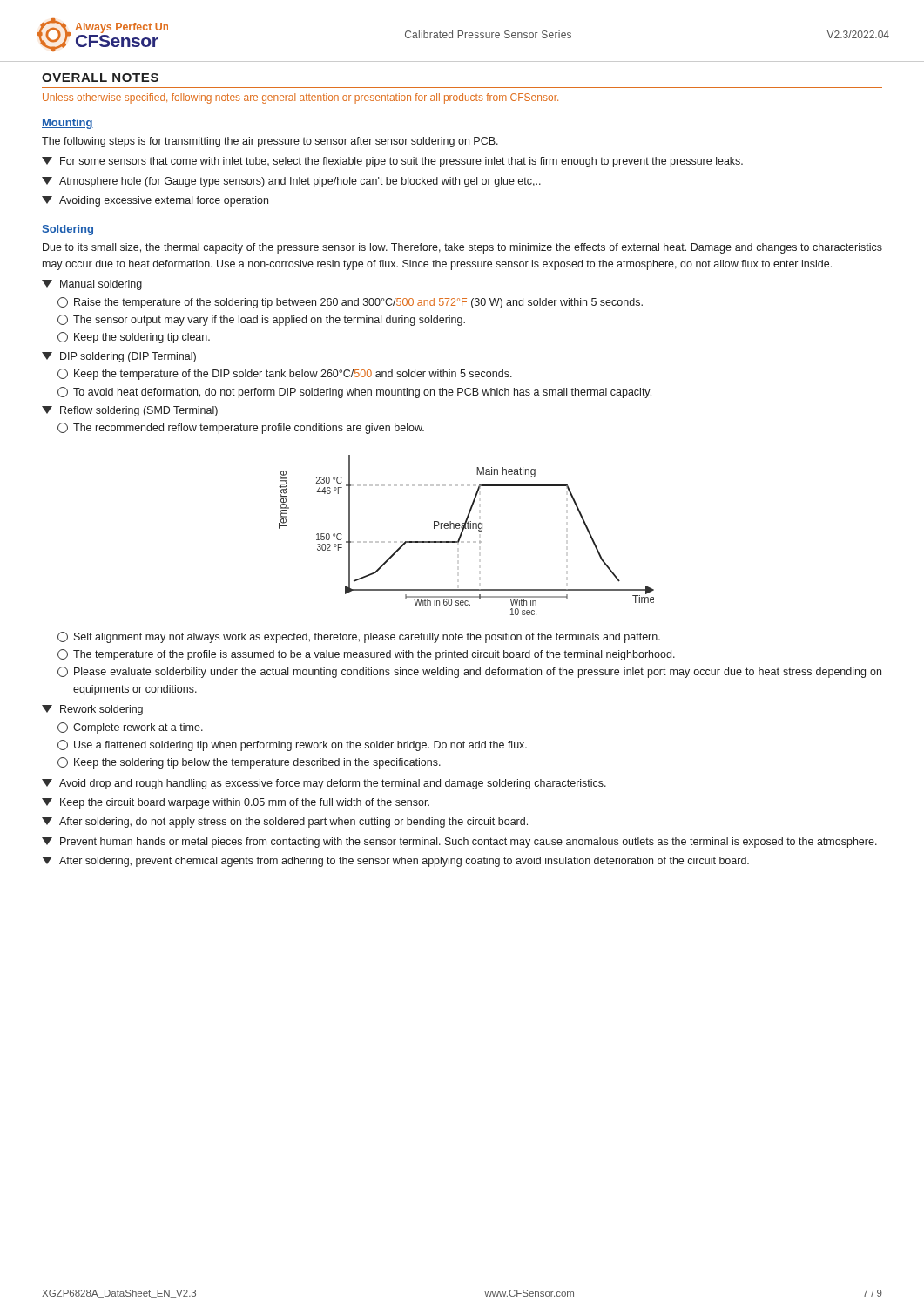Click on the list item that reads "Self alignment may not always work as"
924x1307 pixels.
[x=359, y=637]
